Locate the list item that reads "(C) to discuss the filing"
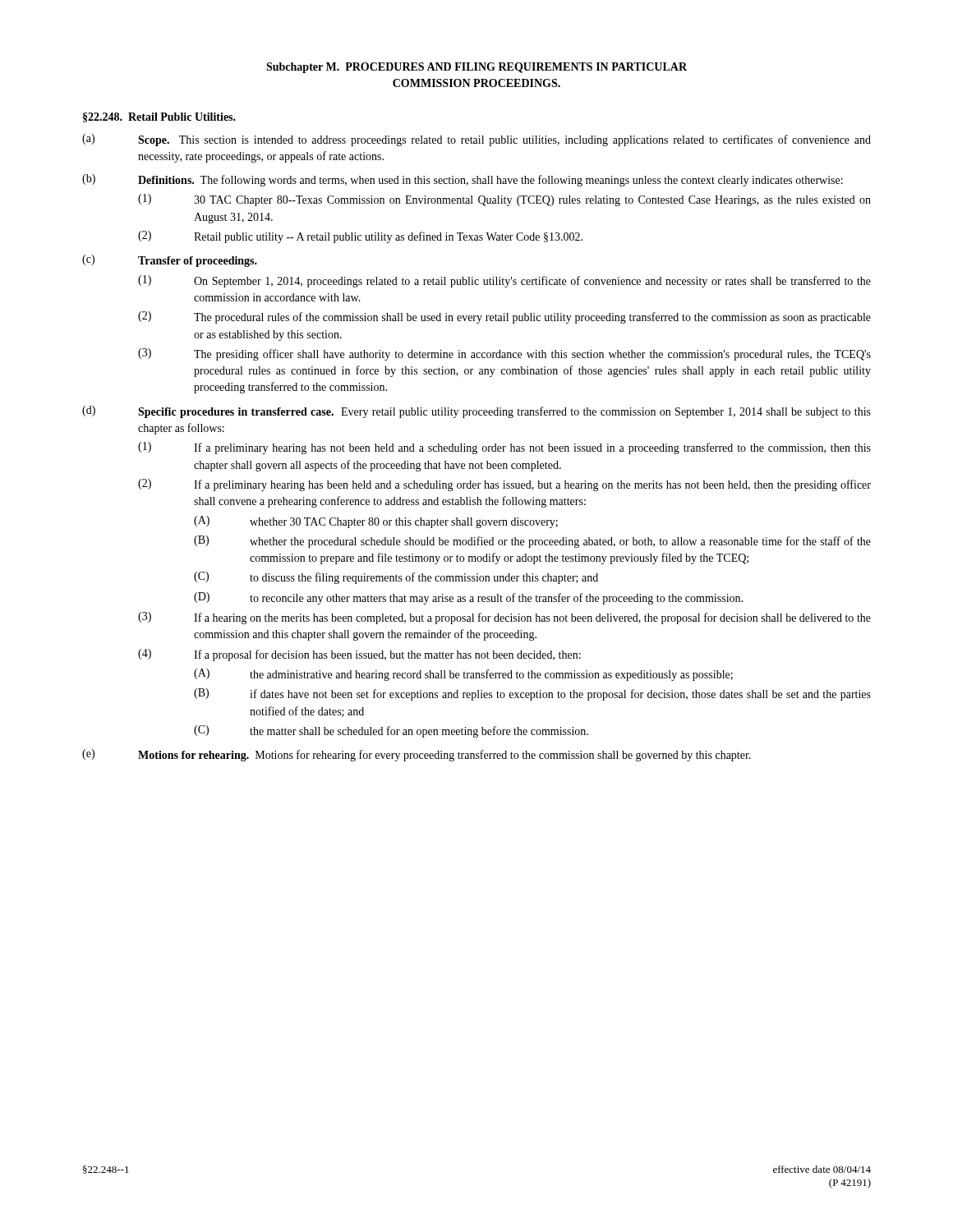This screenshot has height=1232, width=953. pyautogui.click(x=532, y=579)
